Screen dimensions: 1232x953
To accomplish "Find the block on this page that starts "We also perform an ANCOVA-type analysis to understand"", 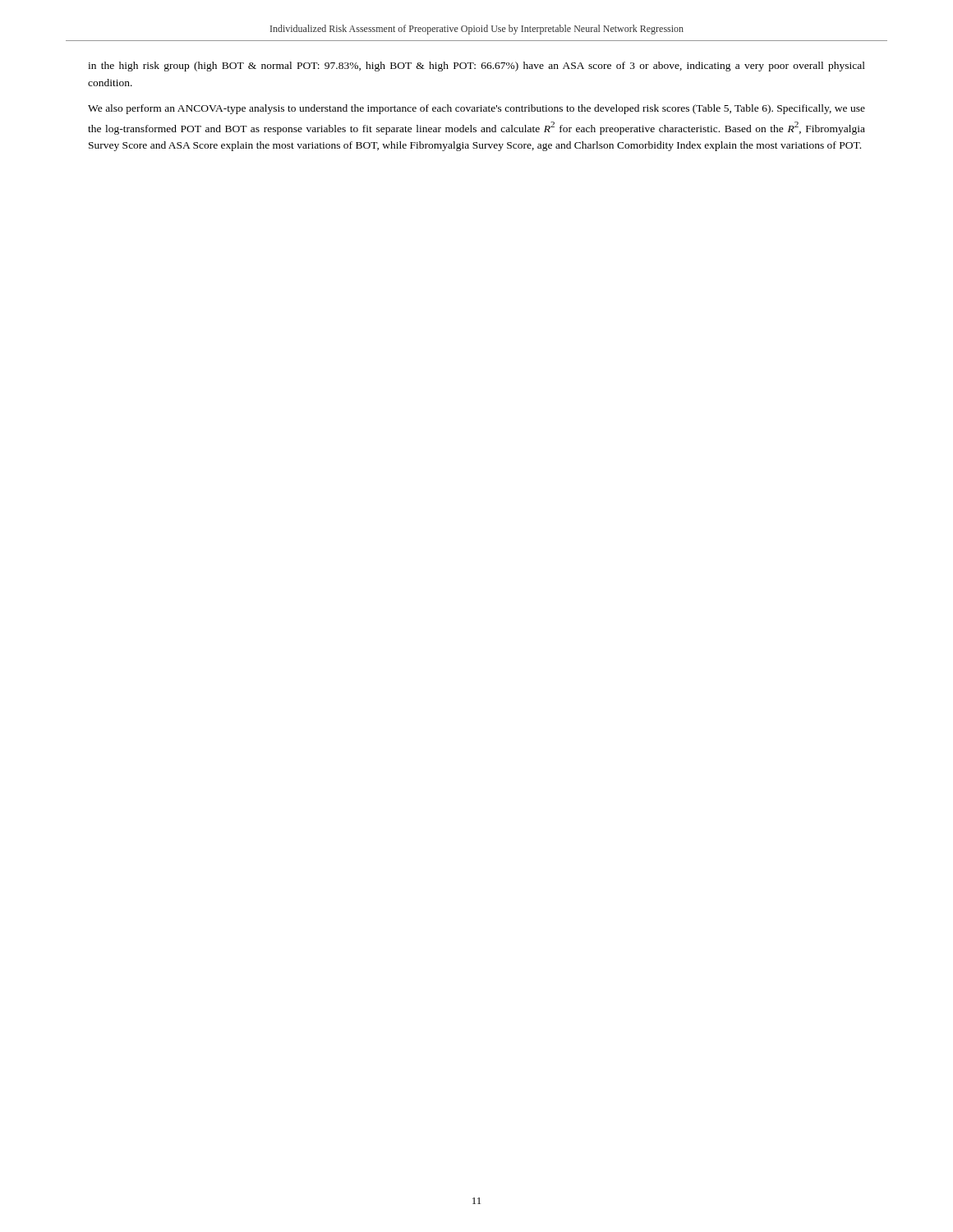I will click(476, 127).
